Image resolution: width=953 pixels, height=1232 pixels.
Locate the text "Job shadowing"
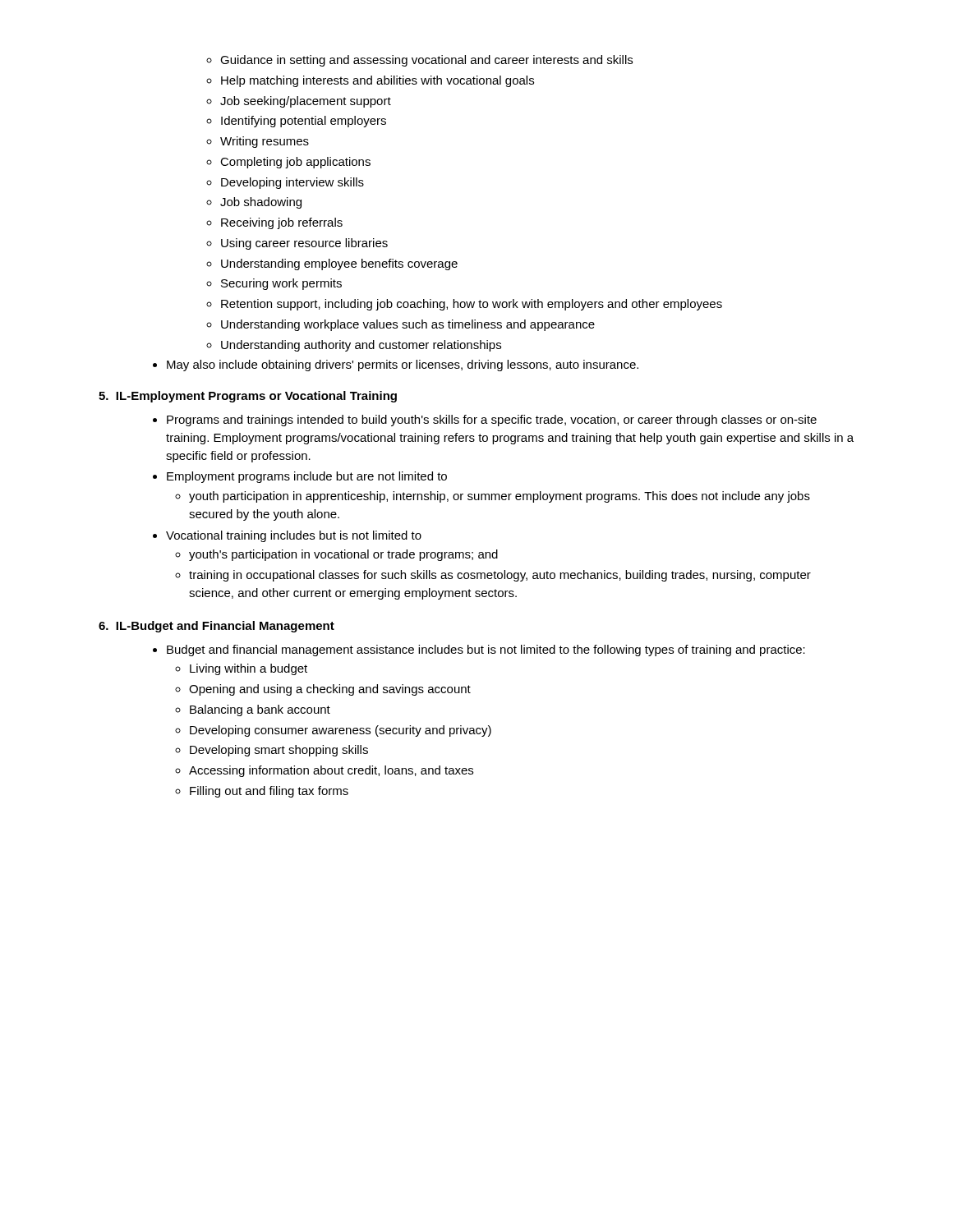point(261,203)
